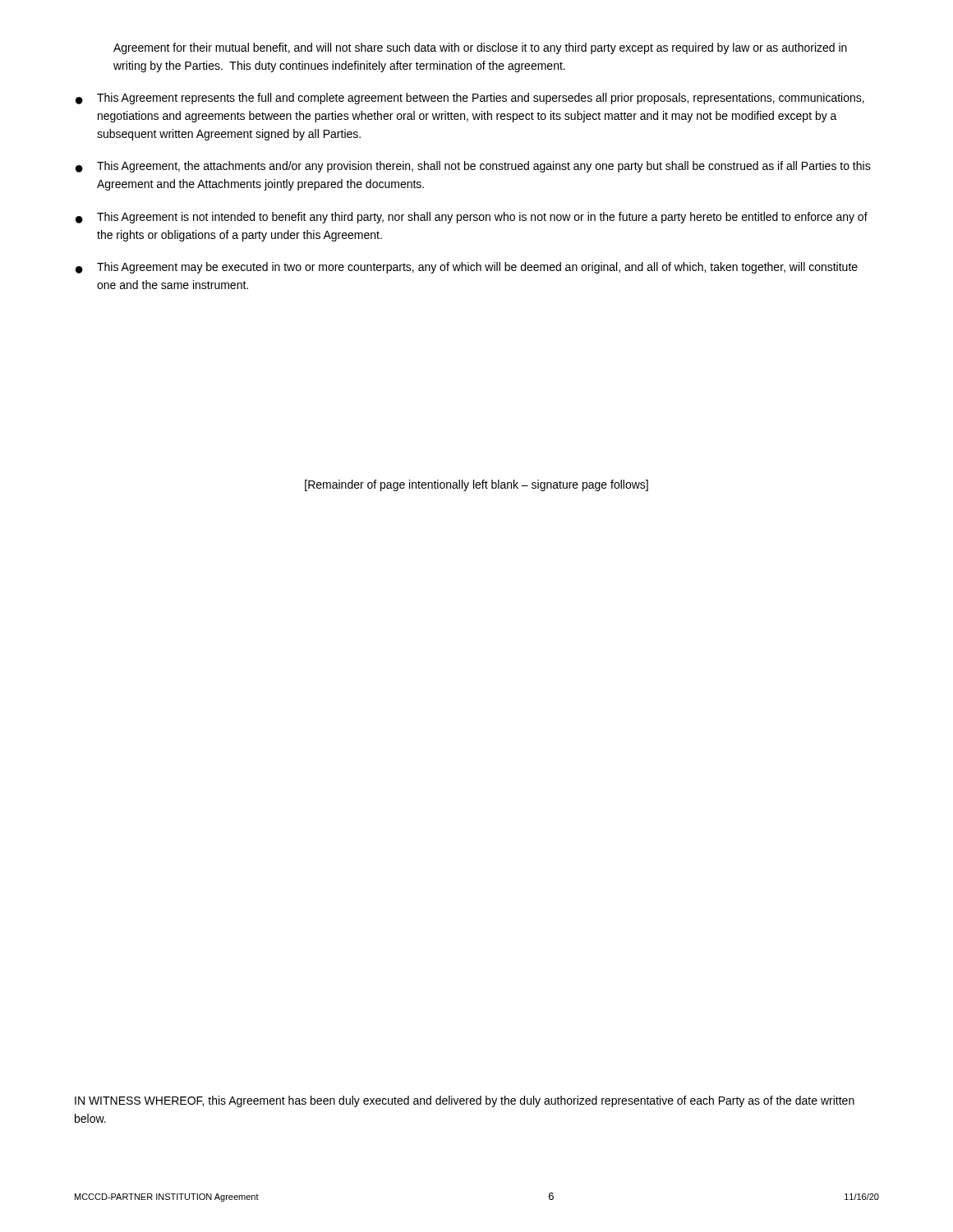Select the passage starting "● This Agreement may be executed in"

[476, 277]
